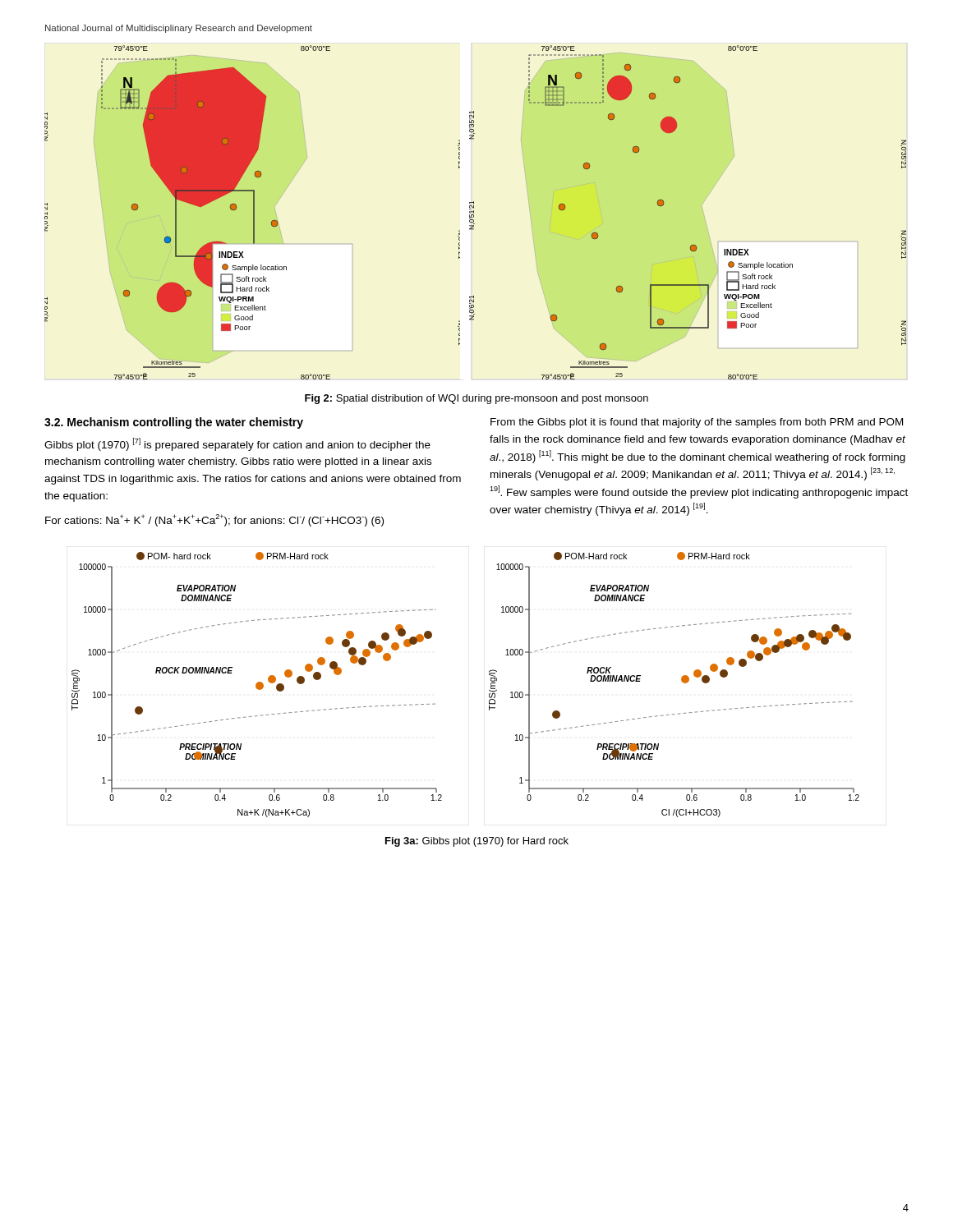Click on the text starting "3.2. Mechanism controlling the"
The width and height of the screenshot is (953, 1232).
coord(174,422)
